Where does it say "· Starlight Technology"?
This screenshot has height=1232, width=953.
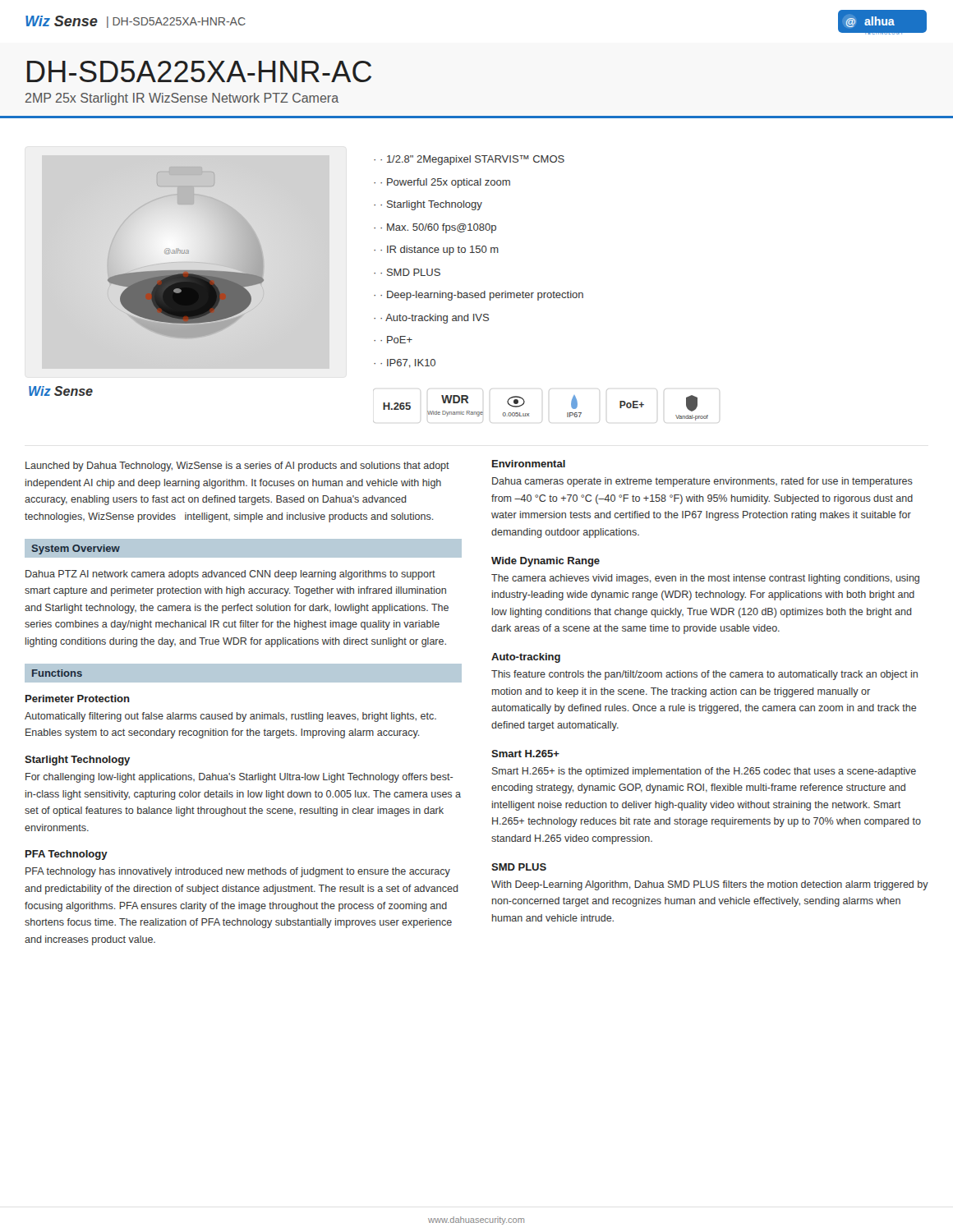[431, 204]
